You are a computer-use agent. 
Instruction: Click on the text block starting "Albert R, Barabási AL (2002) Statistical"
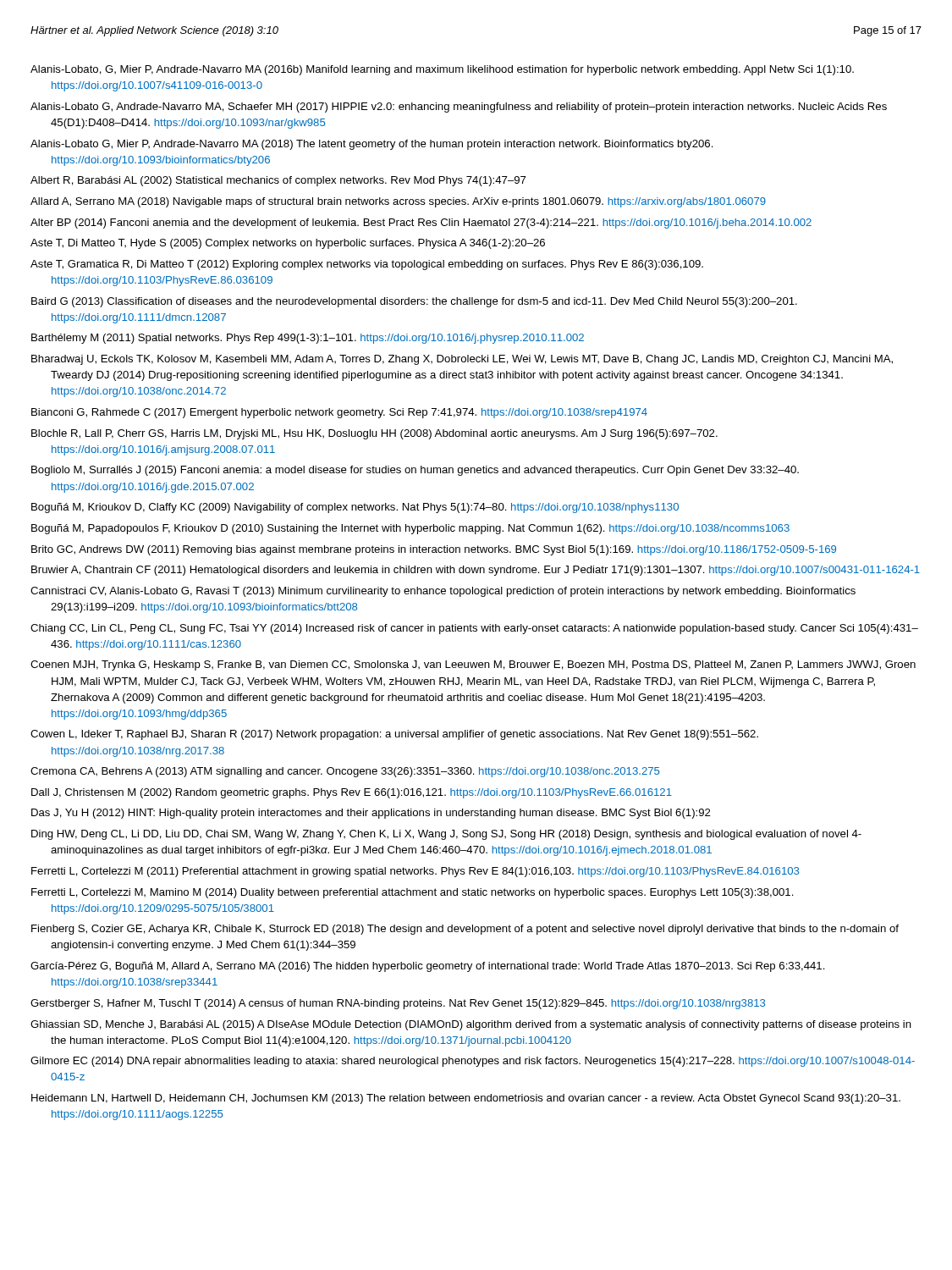(x=278, y=180)
